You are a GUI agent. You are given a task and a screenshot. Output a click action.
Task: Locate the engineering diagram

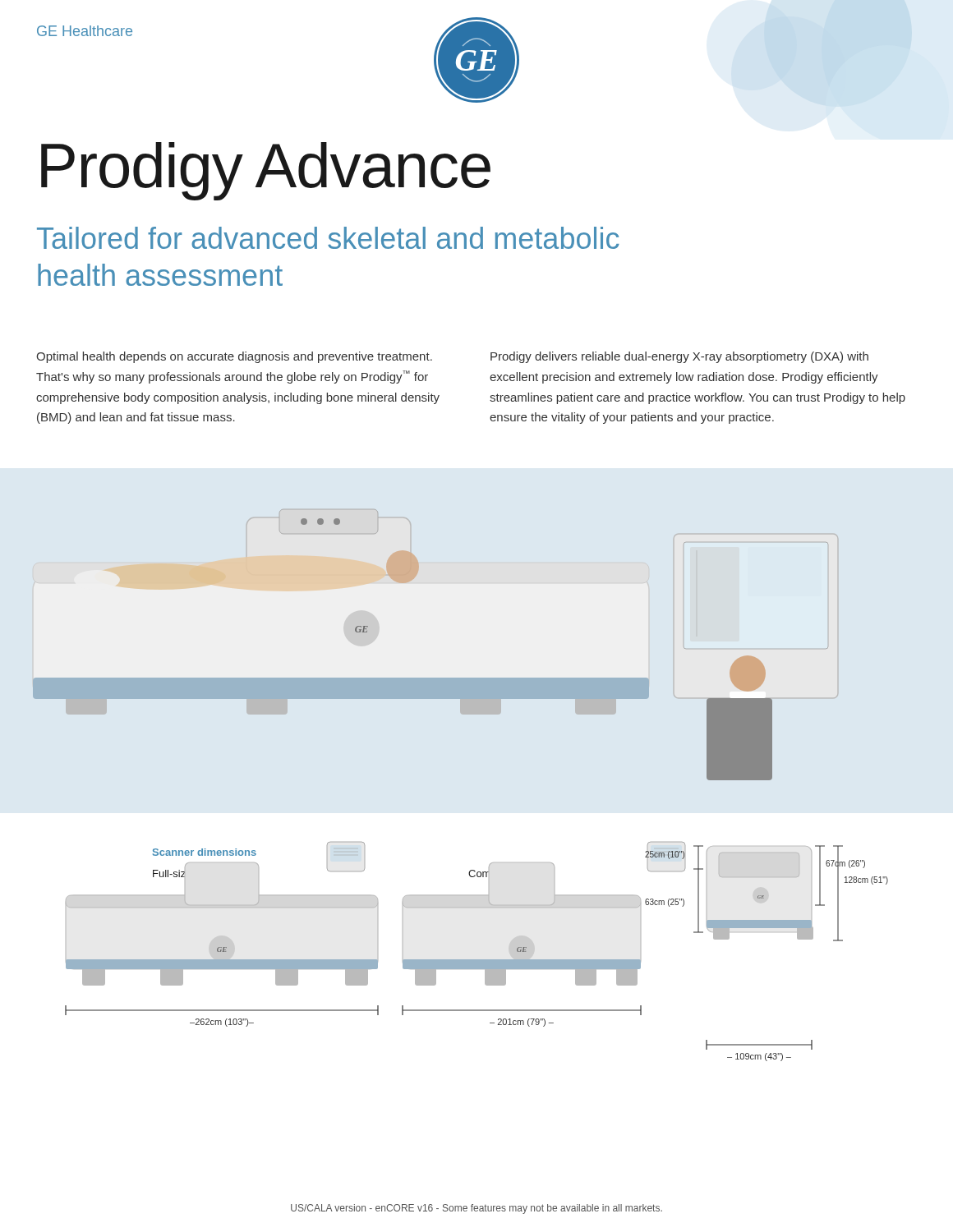476,981
